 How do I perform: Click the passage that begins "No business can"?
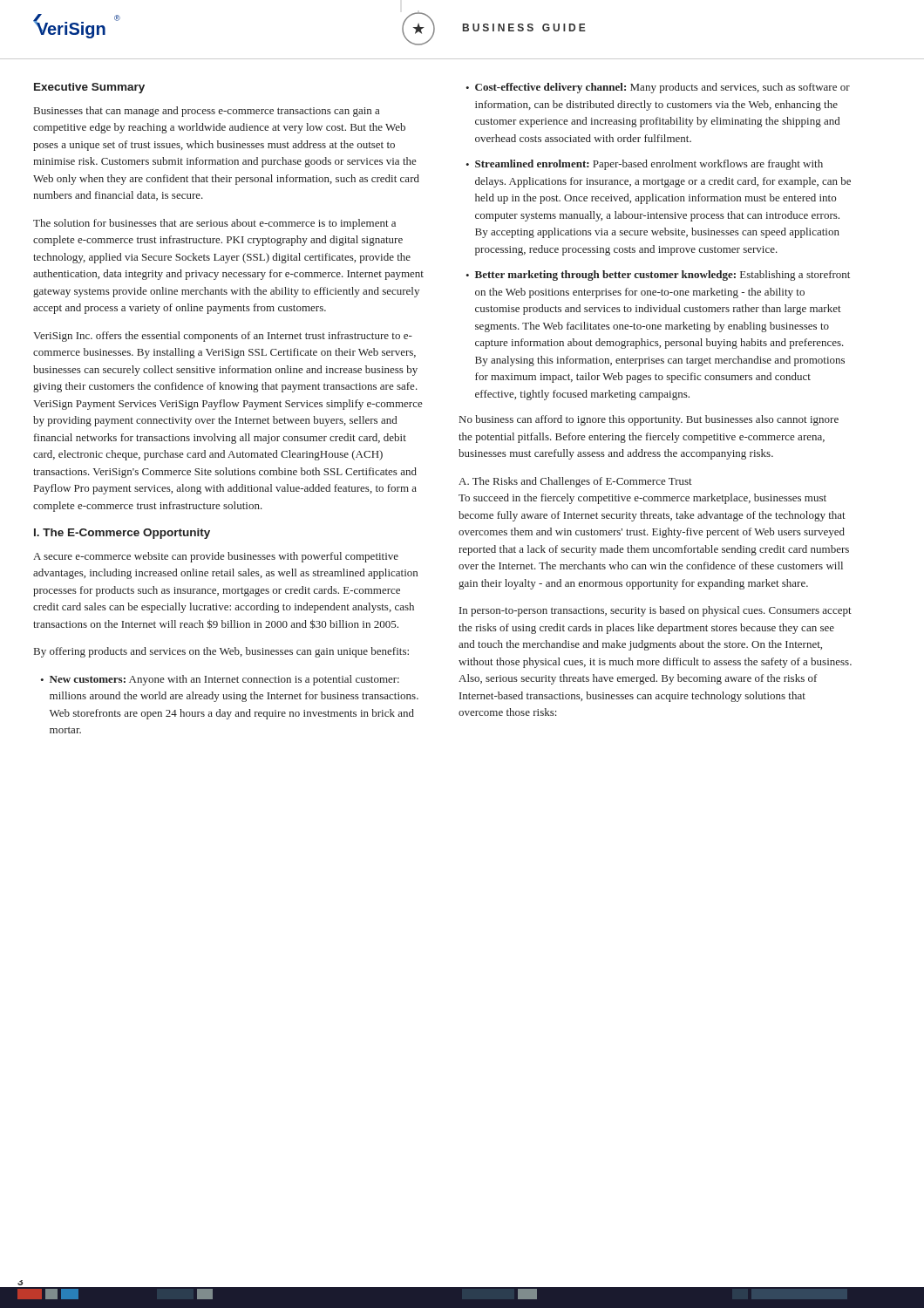point(649,436)
